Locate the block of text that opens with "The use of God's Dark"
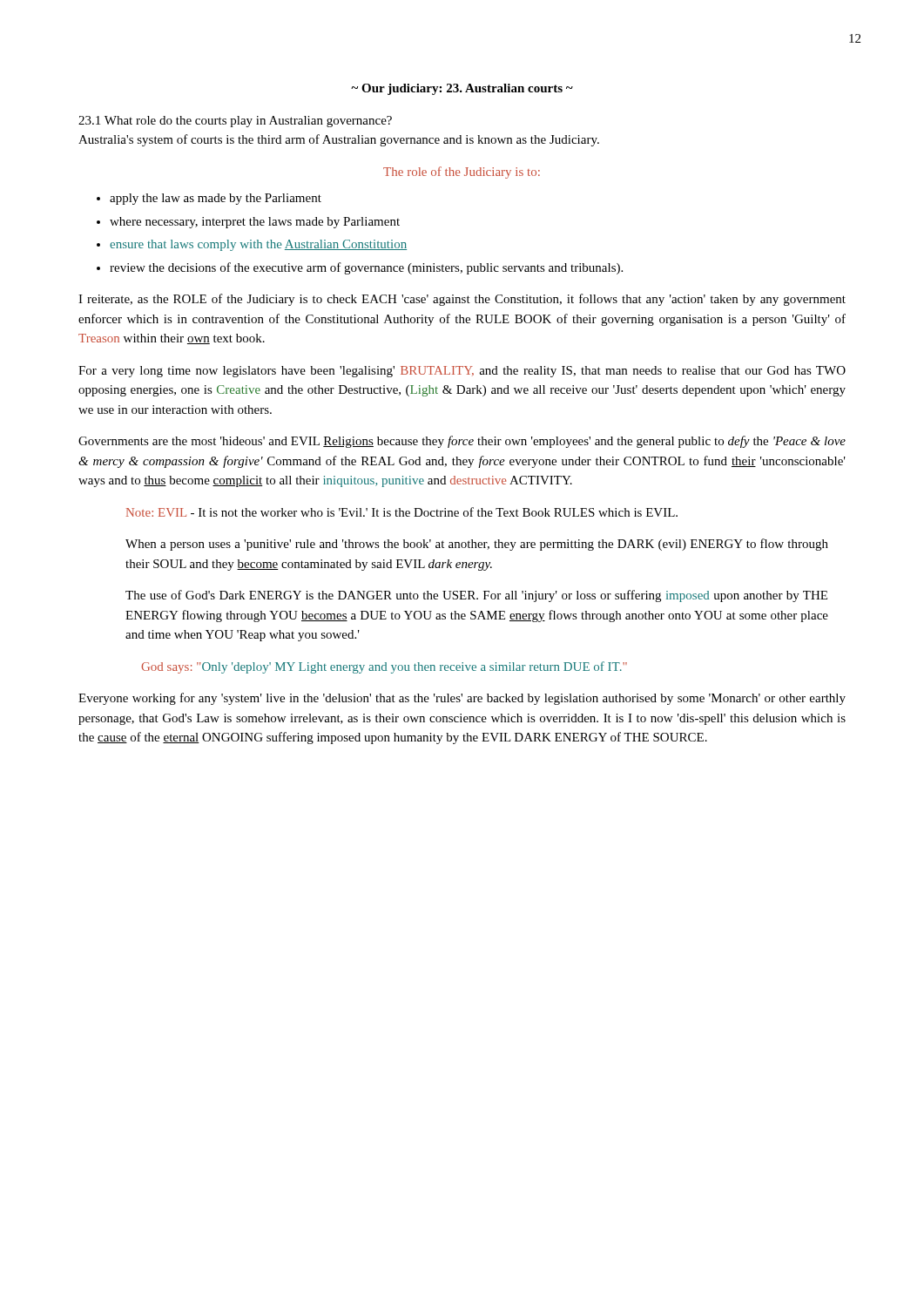This screenshot has width=924, height=1307. point(477,615)
